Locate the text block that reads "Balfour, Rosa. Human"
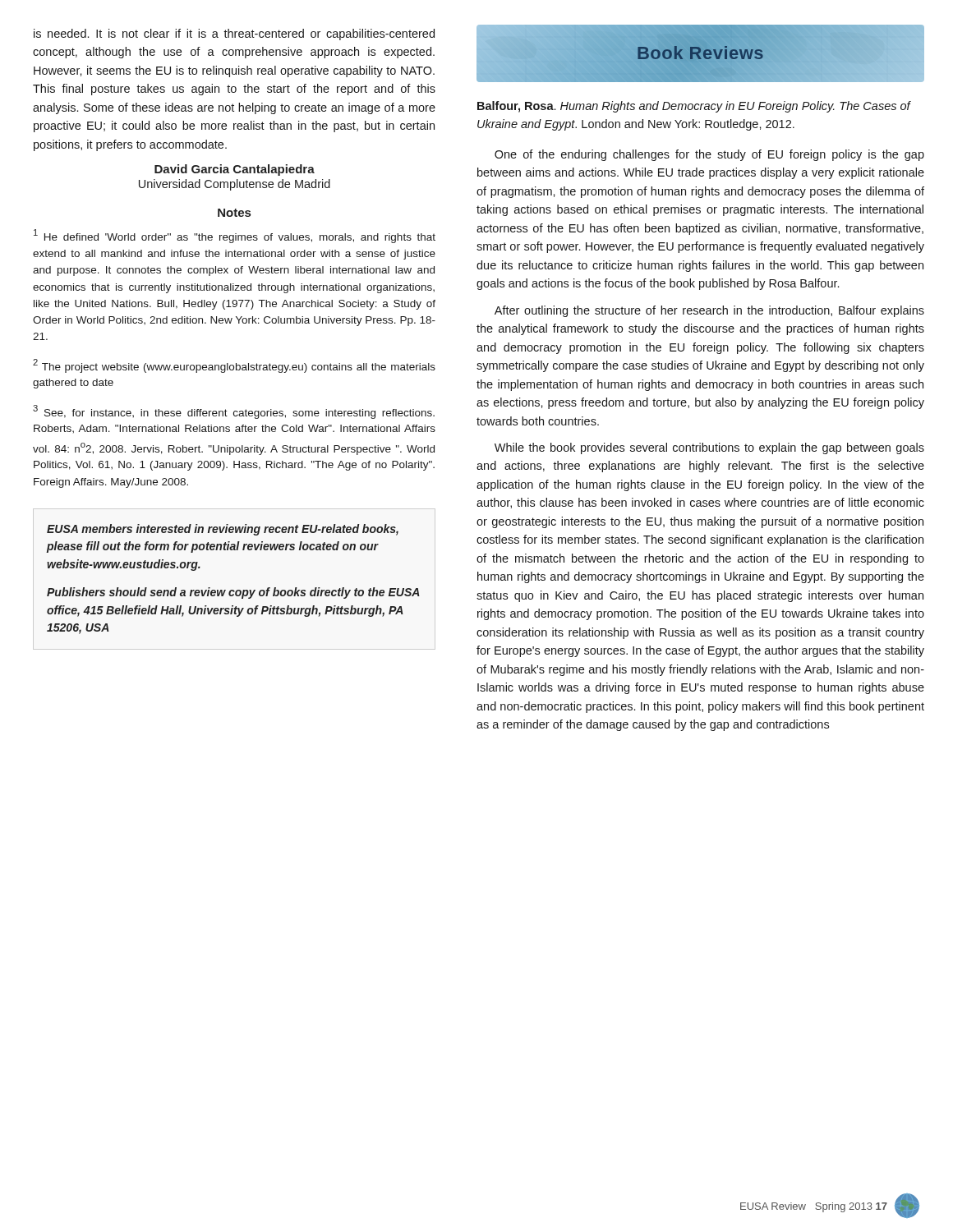The height and width of the screenshot is (1232, 953). [700, 115]
